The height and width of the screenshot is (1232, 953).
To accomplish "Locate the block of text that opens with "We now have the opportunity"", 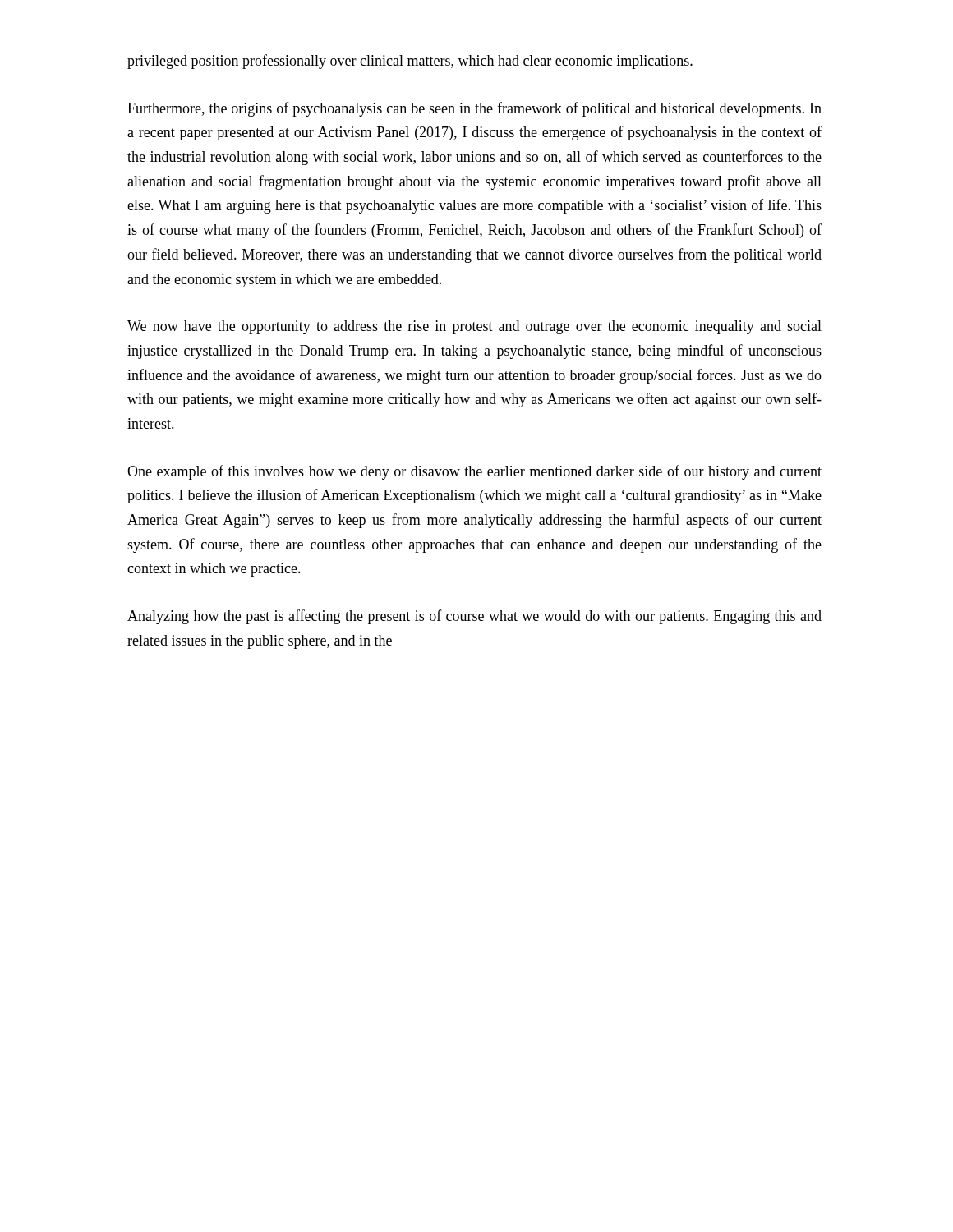I will tap(474, 375).
